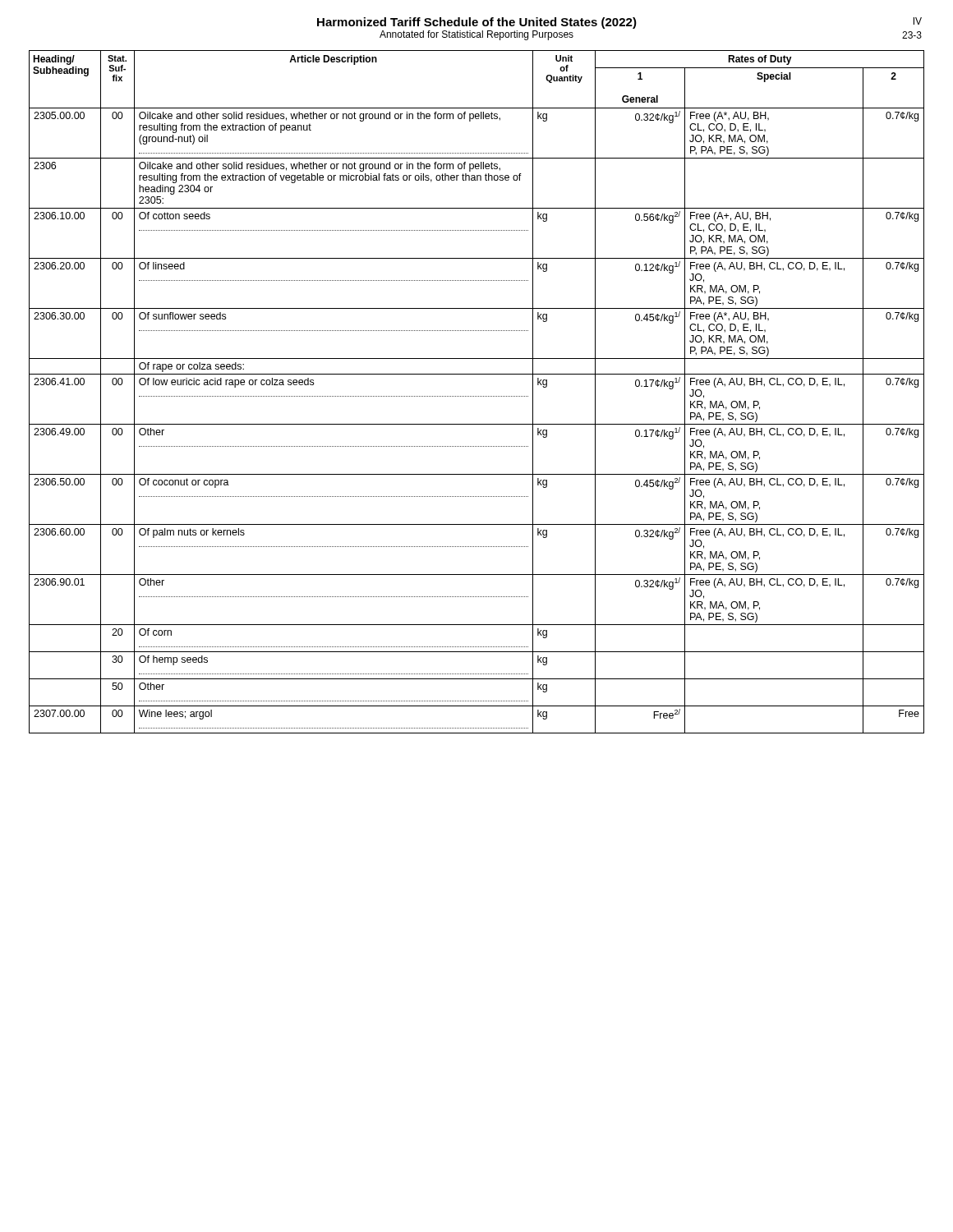Select the title containing "Harmonized Tariff Schedule"
953x1232 pixels.
click(476, 22)
